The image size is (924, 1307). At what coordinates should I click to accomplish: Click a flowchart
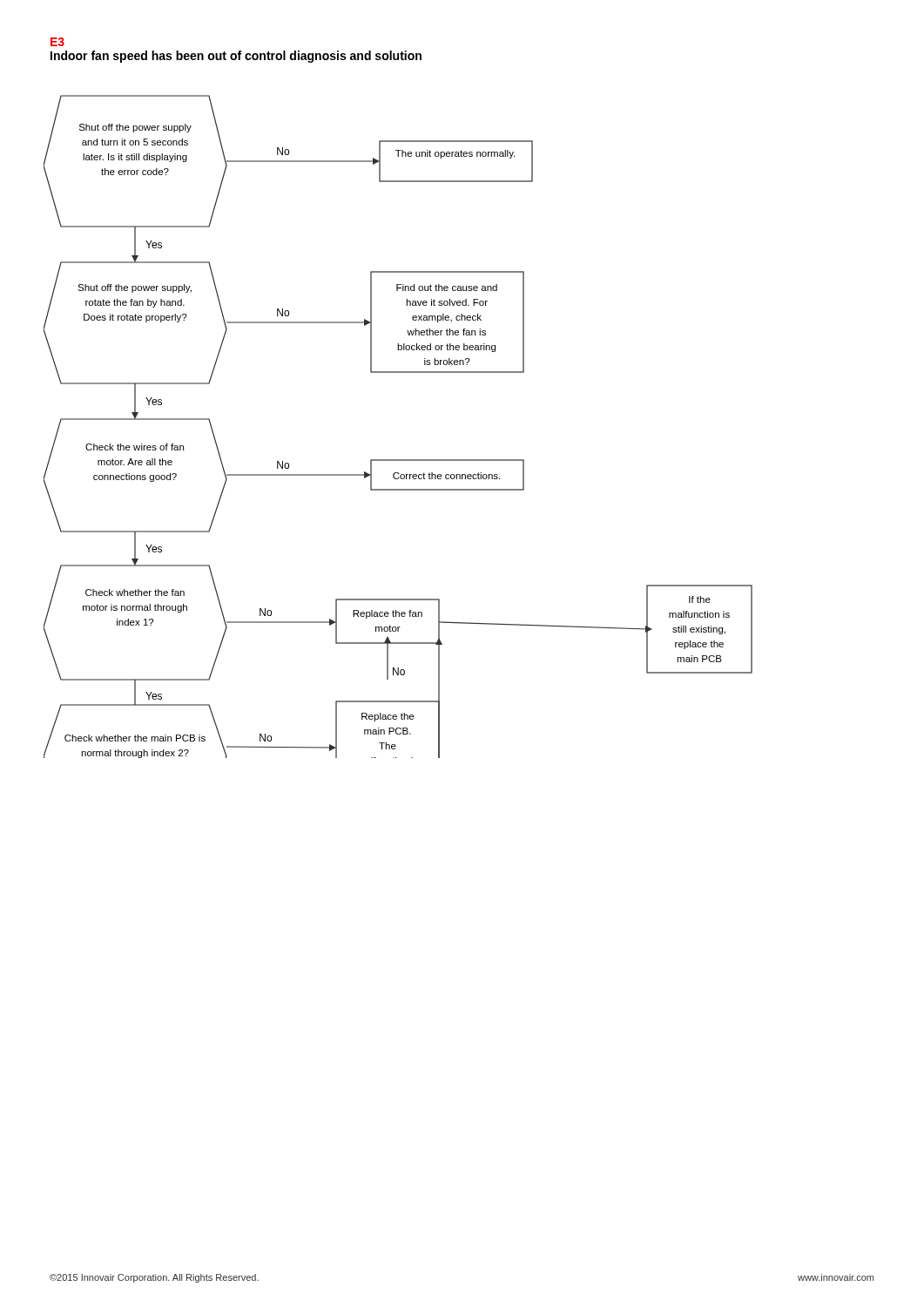(462, 414)
